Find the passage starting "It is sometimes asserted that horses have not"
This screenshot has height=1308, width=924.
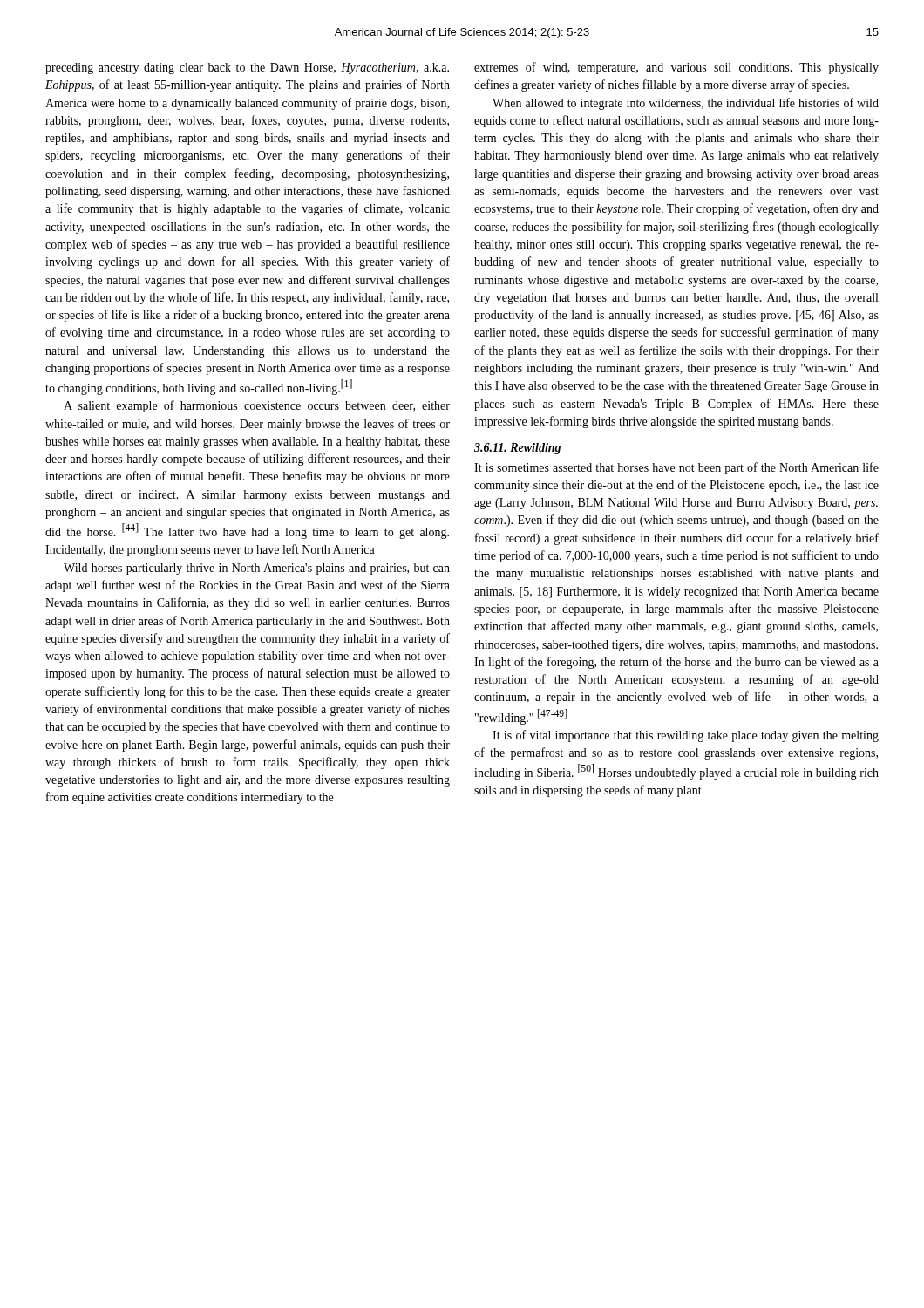[x=676, y=630]
